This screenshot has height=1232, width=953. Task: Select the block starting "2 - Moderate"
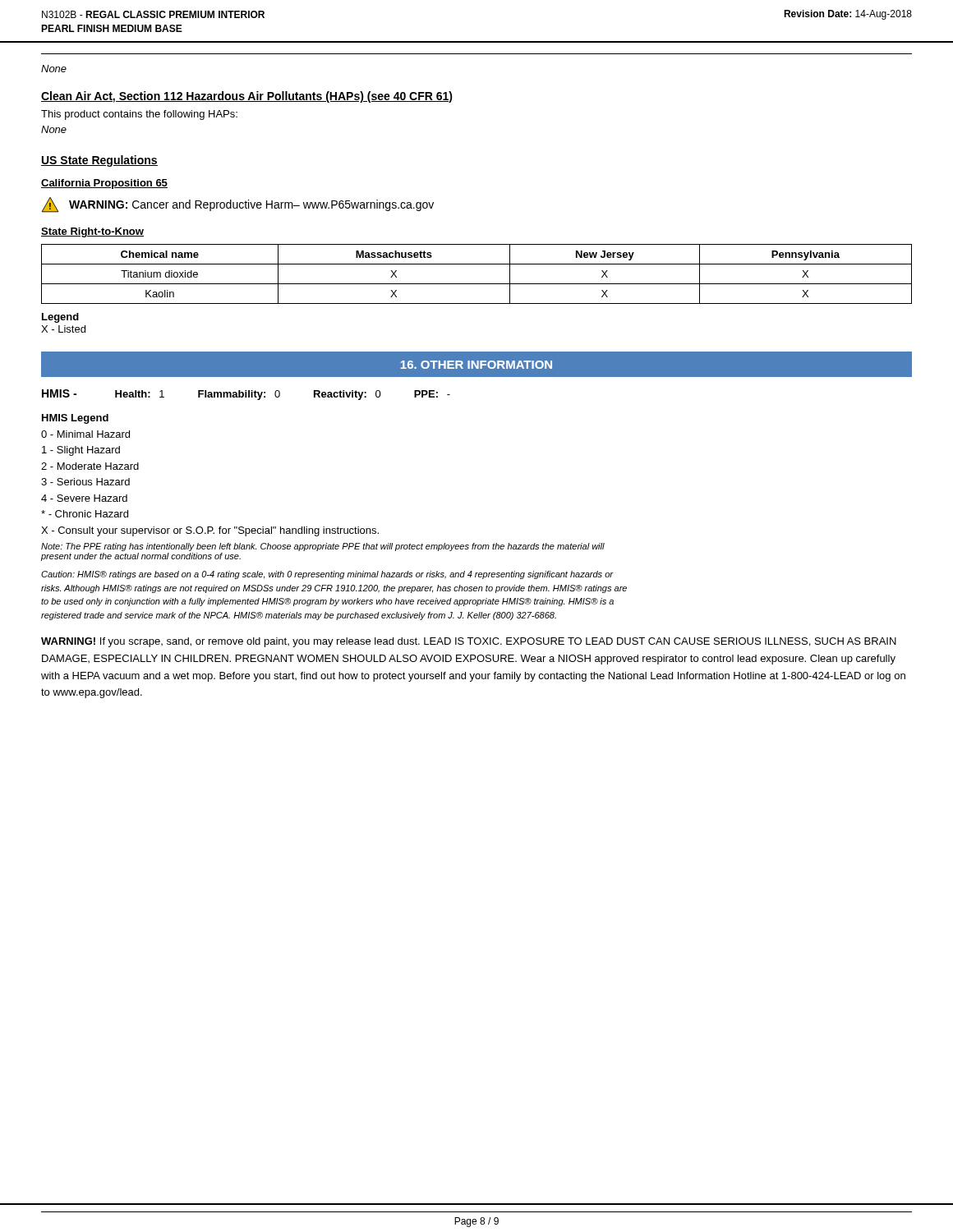point(90,466)
